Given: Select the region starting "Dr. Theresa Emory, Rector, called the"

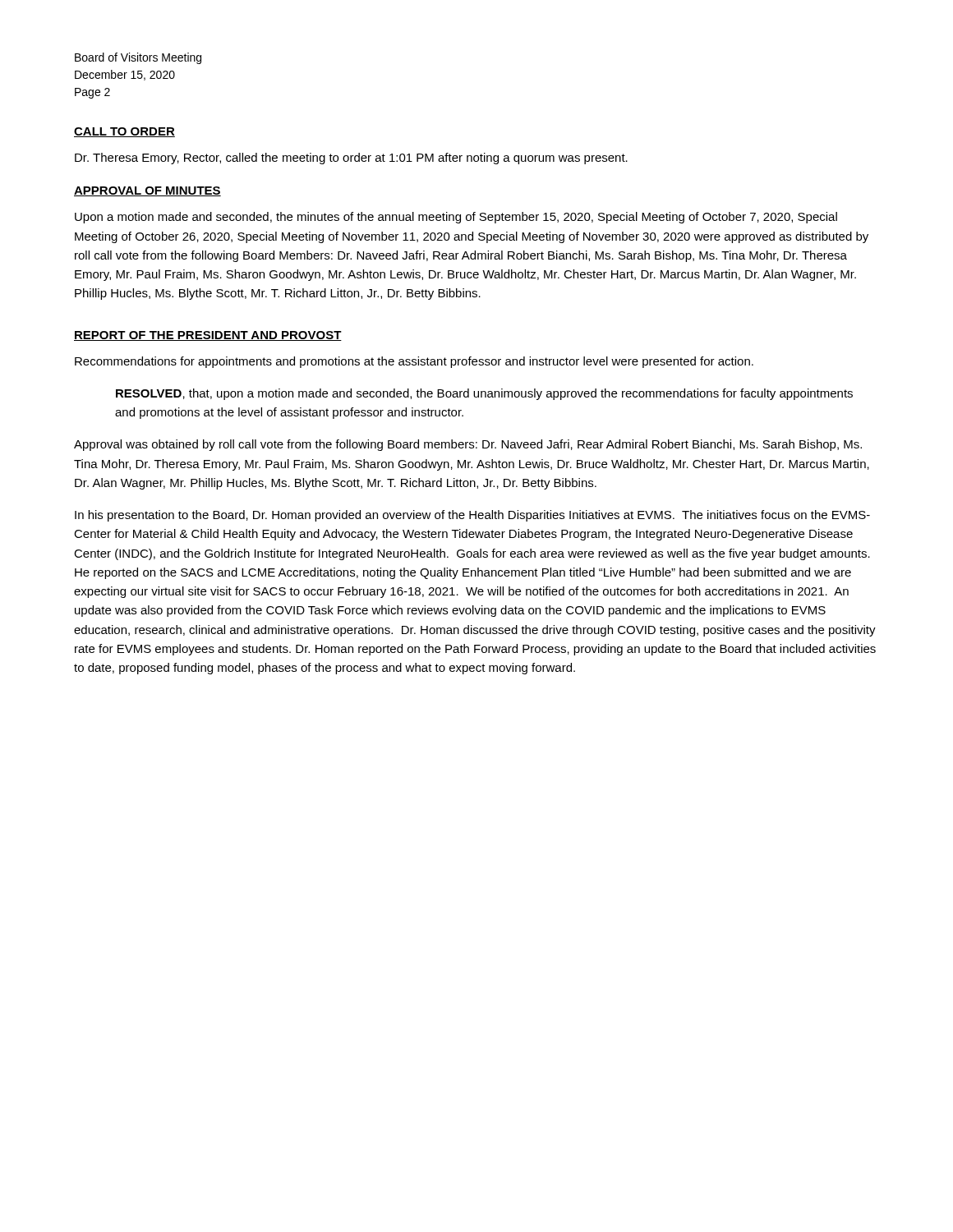Looking at the screenshot, I should pos(351,157).
